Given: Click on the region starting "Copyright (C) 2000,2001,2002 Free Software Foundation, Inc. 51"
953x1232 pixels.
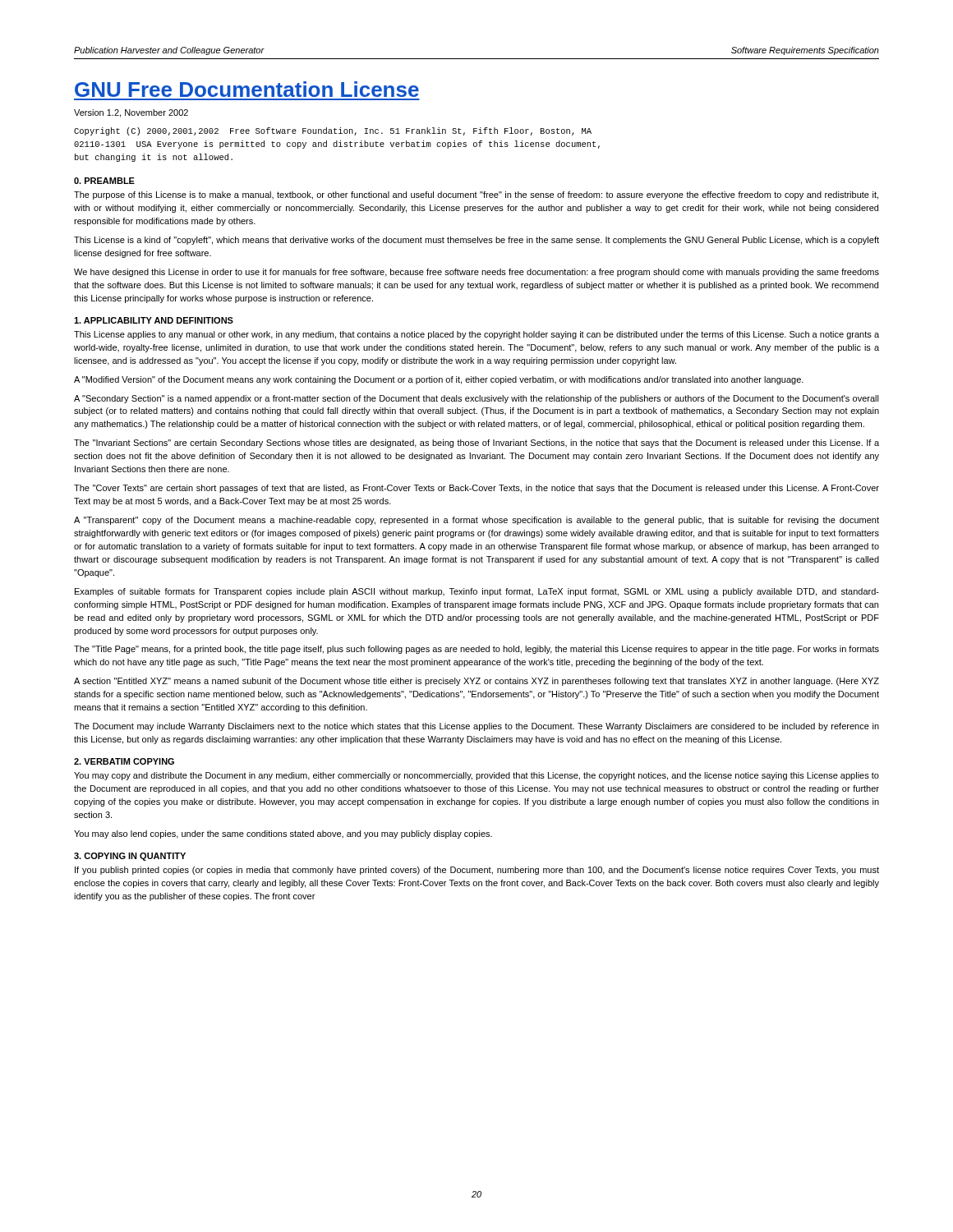Looking at the screenshot, I should click(338, 144).
